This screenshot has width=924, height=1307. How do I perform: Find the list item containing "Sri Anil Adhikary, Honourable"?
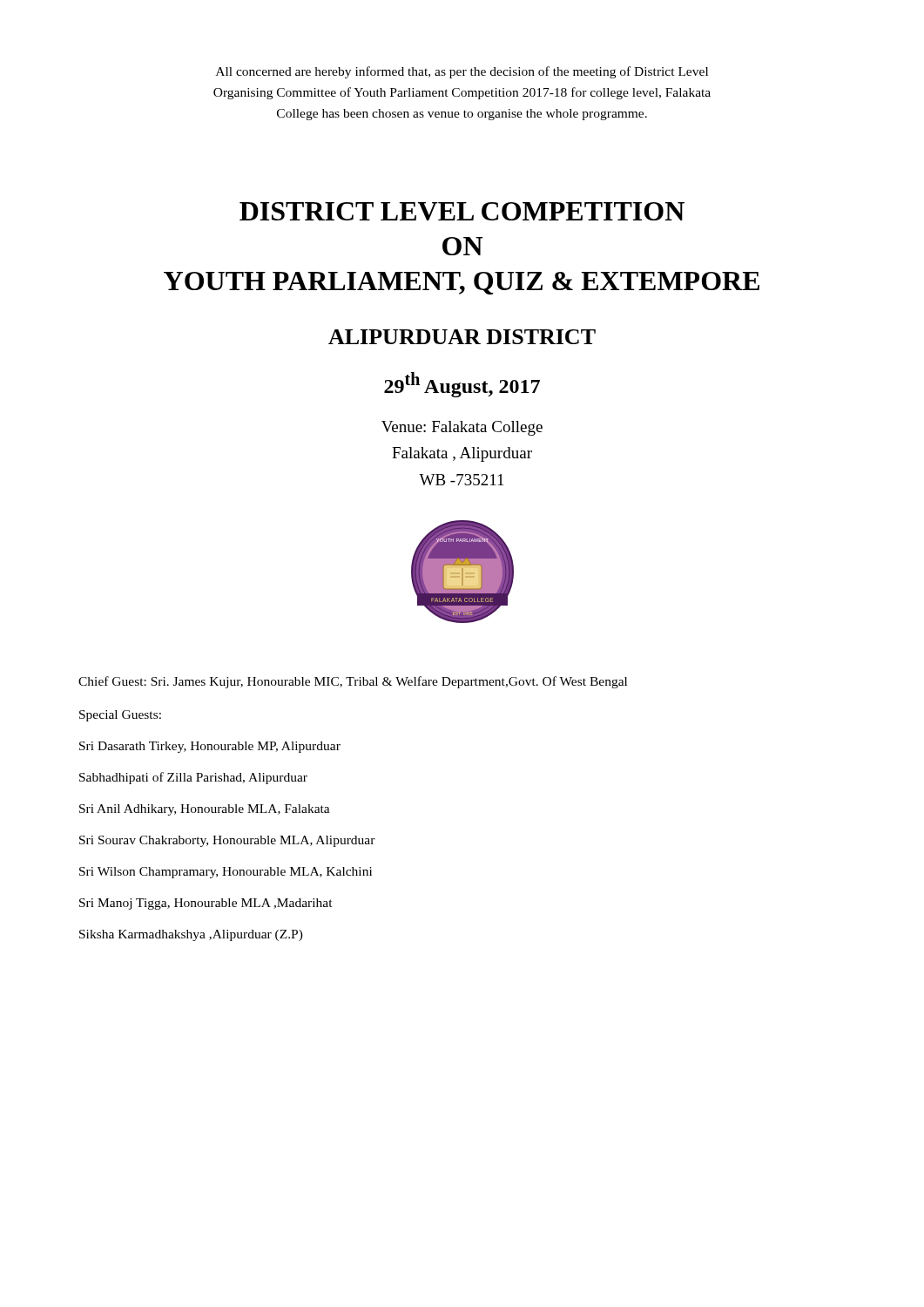(205, 810)
